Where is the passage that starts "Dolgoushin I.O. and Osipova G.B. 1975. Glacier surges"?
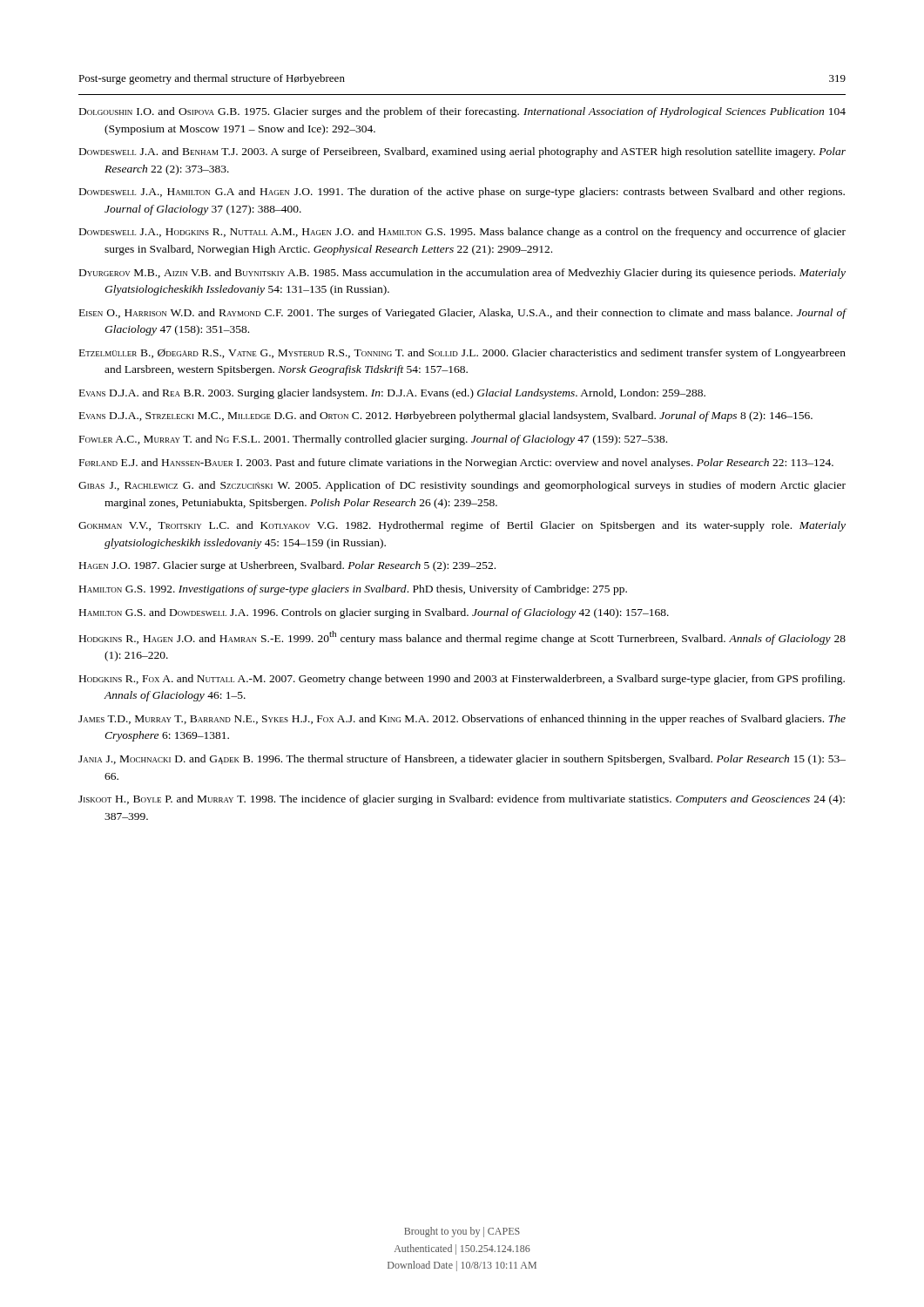The height and width of the screenshot is (1307, 924). 462,120
